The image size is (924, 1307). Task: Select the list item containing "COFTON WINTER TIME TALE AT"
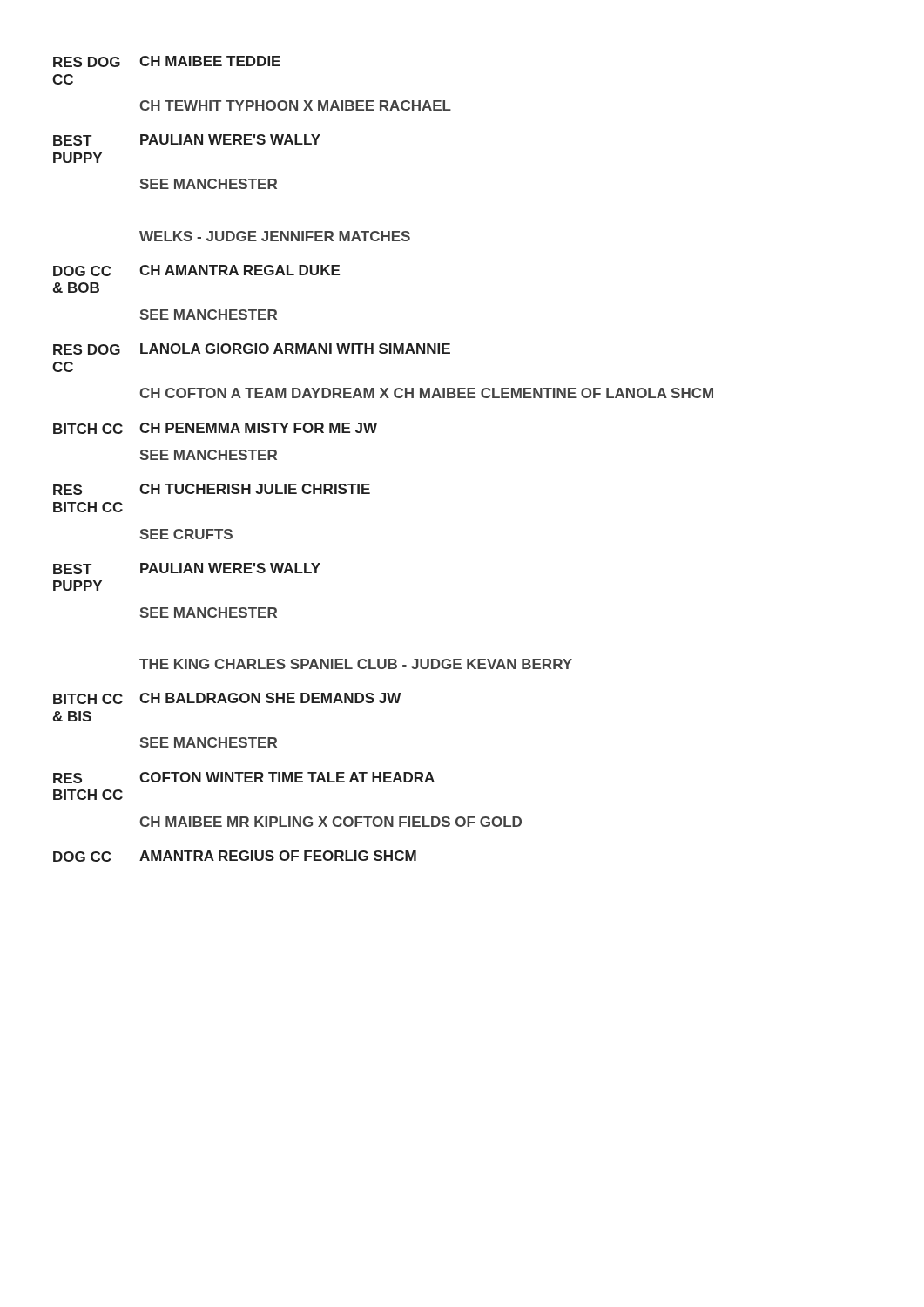(x=287, y=777)
